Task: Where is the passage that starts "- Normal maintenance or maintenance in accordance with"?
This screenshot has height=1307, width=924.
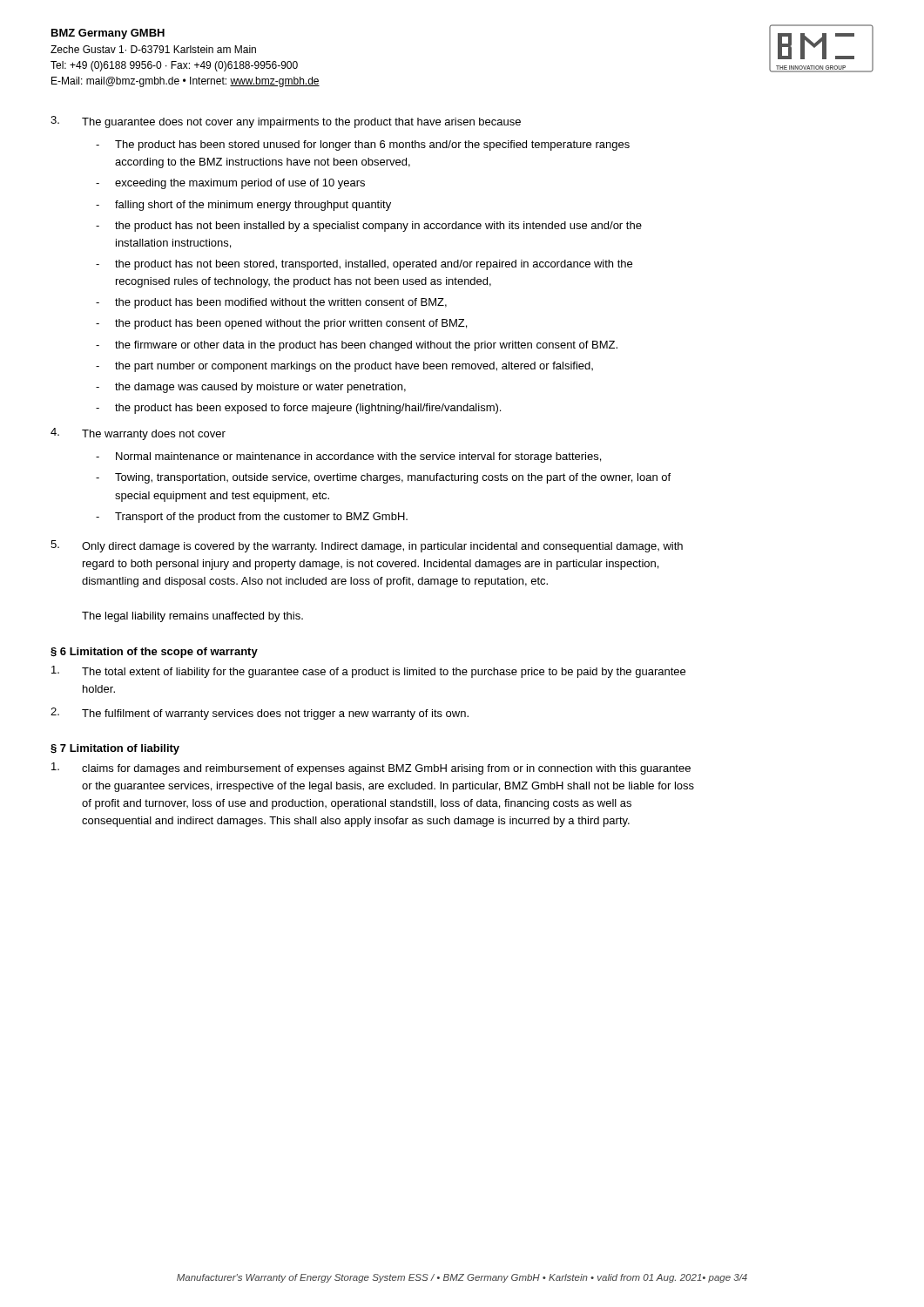Action: point(485,457)
